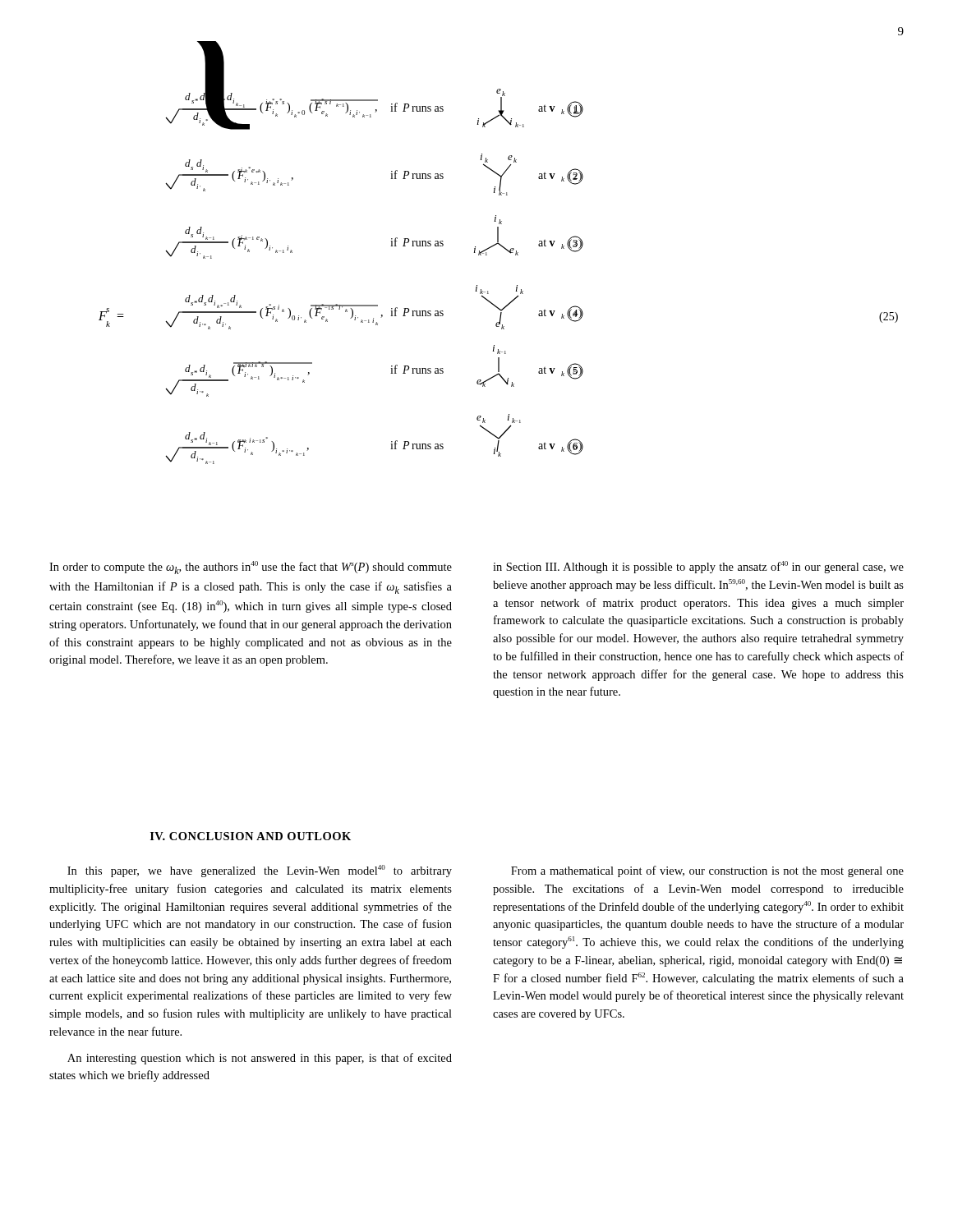The image size is (953, 1232).
Task: Click on the text block that says "From a mathematical point of"
Action: (x=698, y=943)
